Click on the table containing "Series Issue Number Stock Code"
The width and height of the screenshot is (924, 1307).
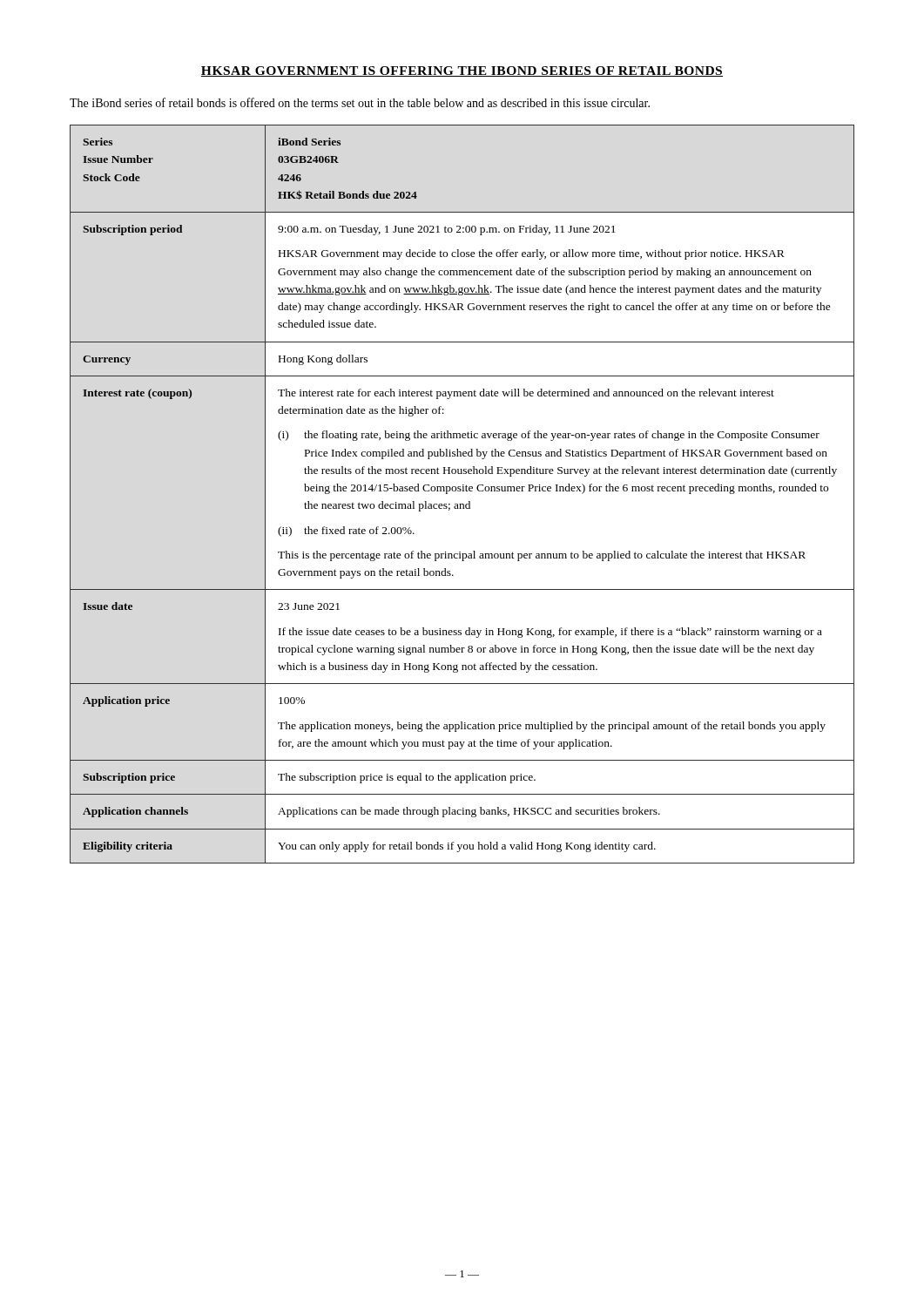click(462, 494)
